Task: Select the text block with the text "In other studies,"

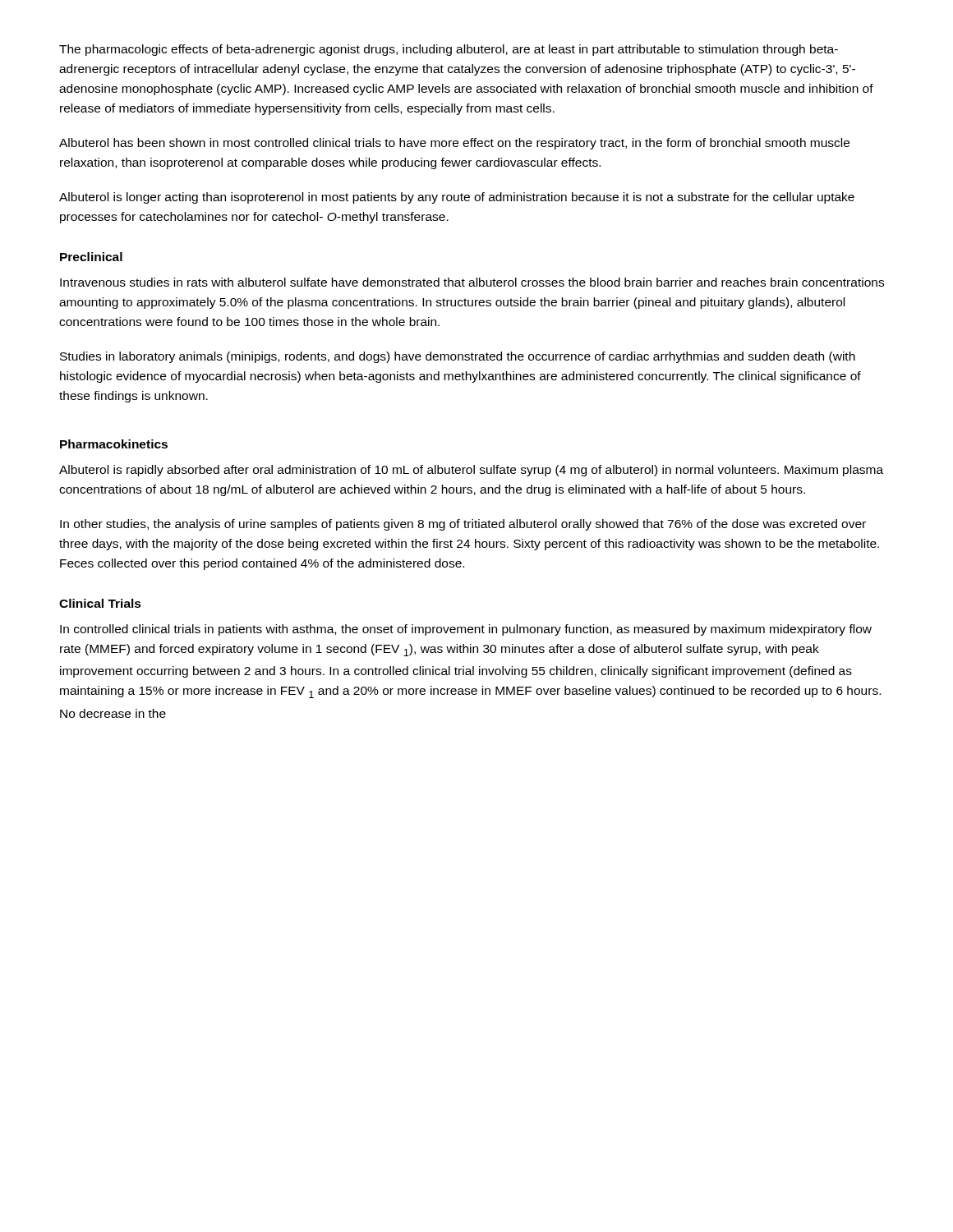Action: coord(470,544)
